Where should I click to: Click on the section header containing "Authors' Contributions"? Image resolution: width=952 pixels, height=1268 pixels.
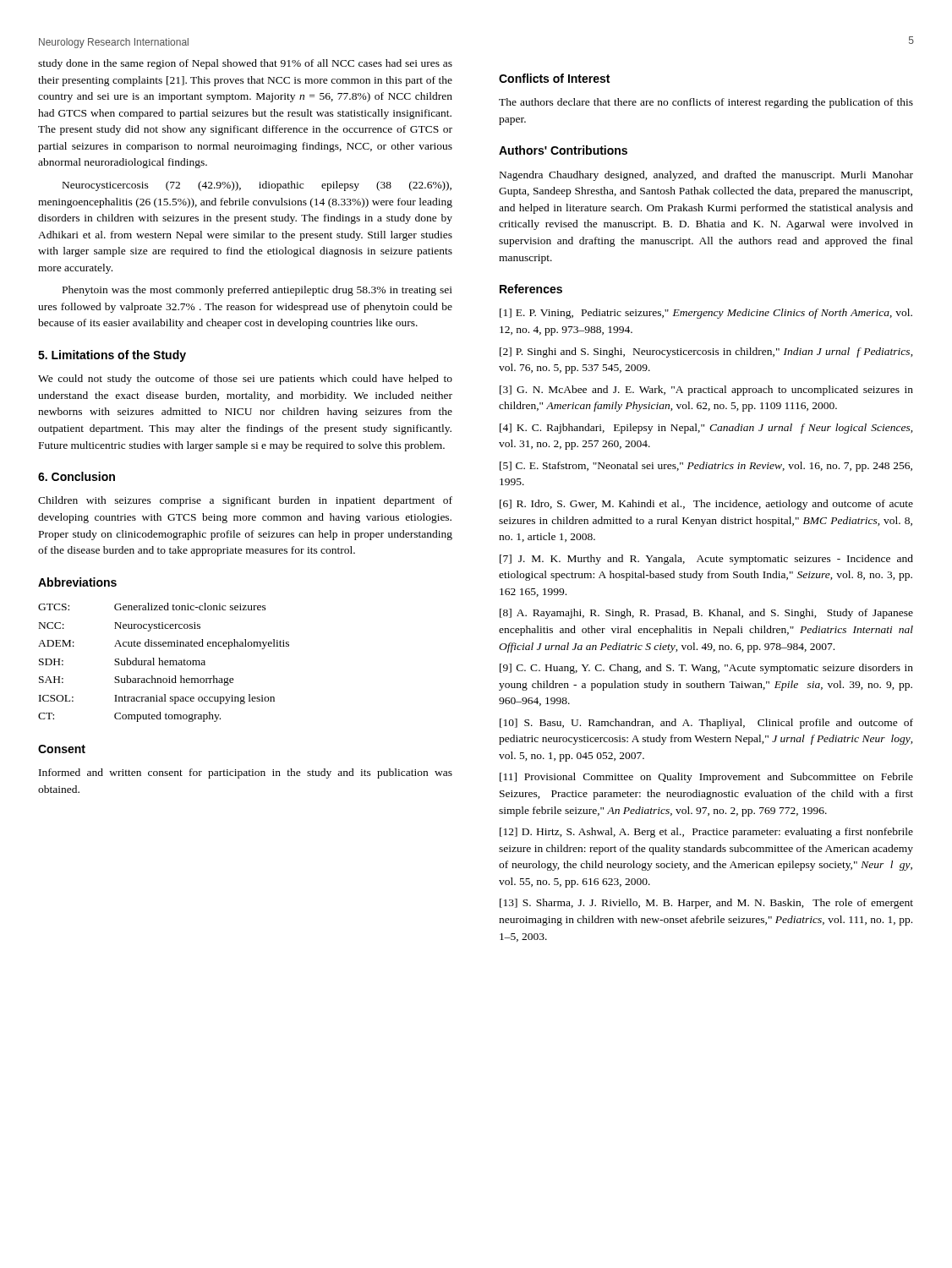563,150
